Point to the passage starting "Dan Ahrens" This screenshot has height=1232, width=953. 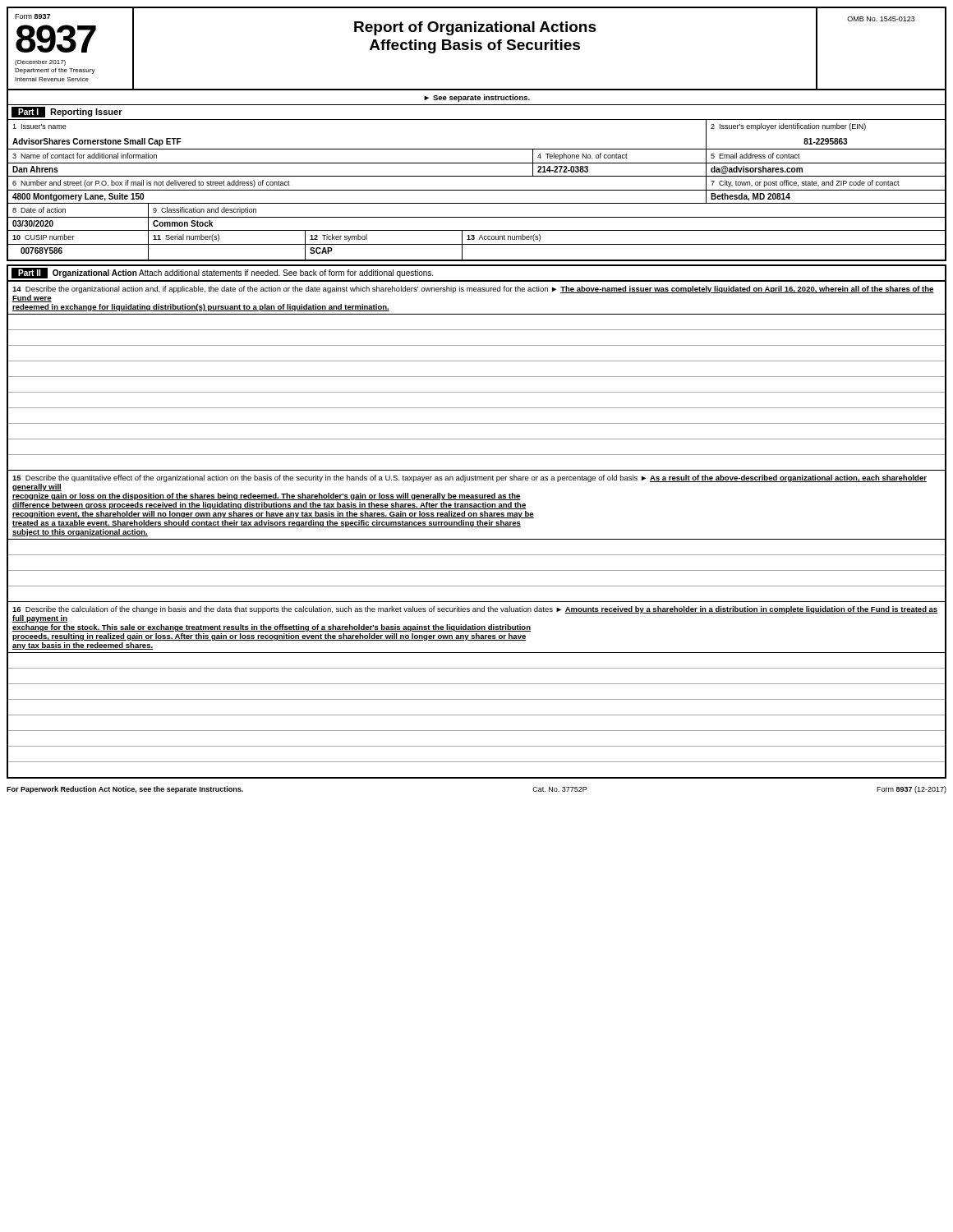270,170
